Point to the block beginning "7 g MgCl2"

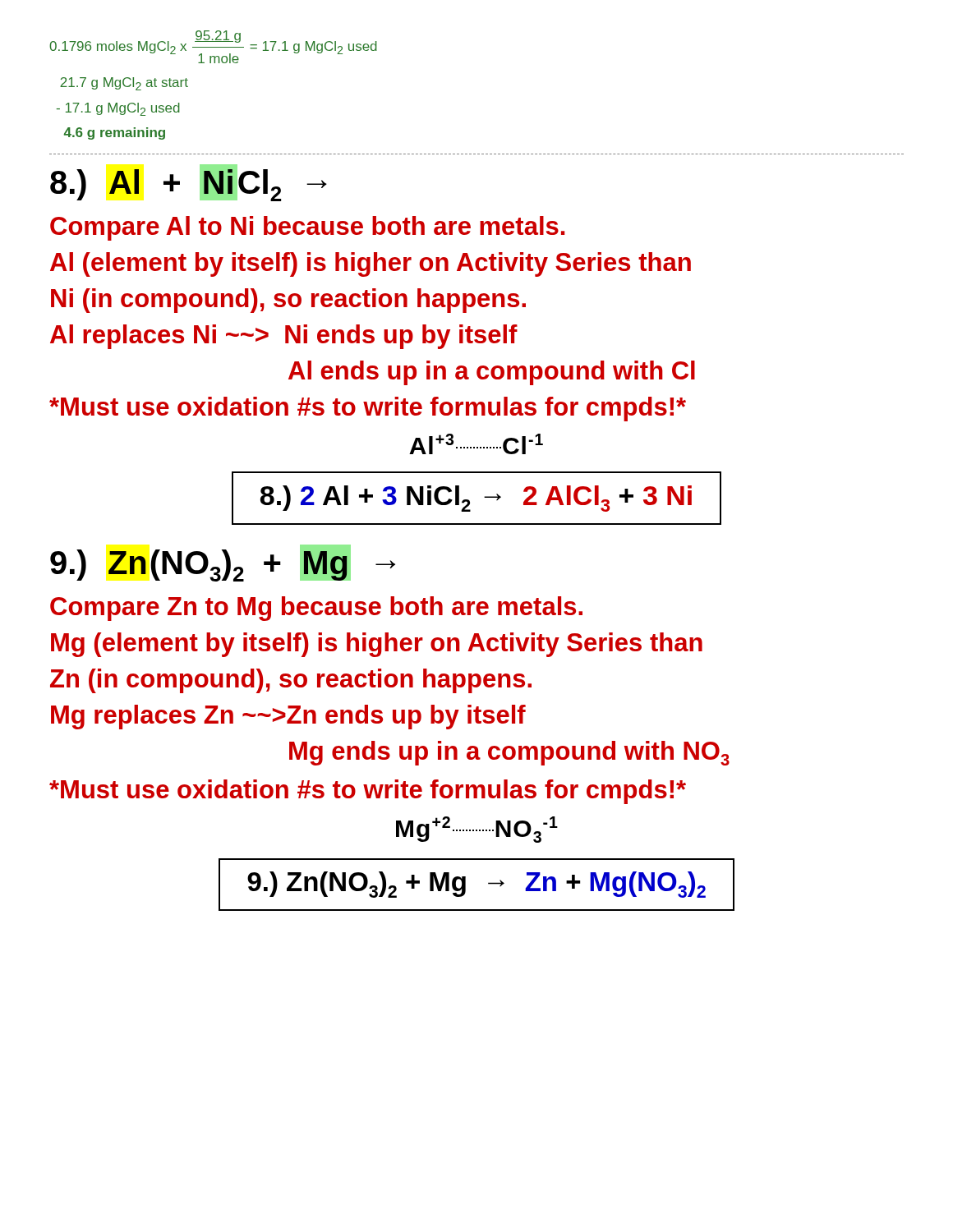(x=122, y=108)
